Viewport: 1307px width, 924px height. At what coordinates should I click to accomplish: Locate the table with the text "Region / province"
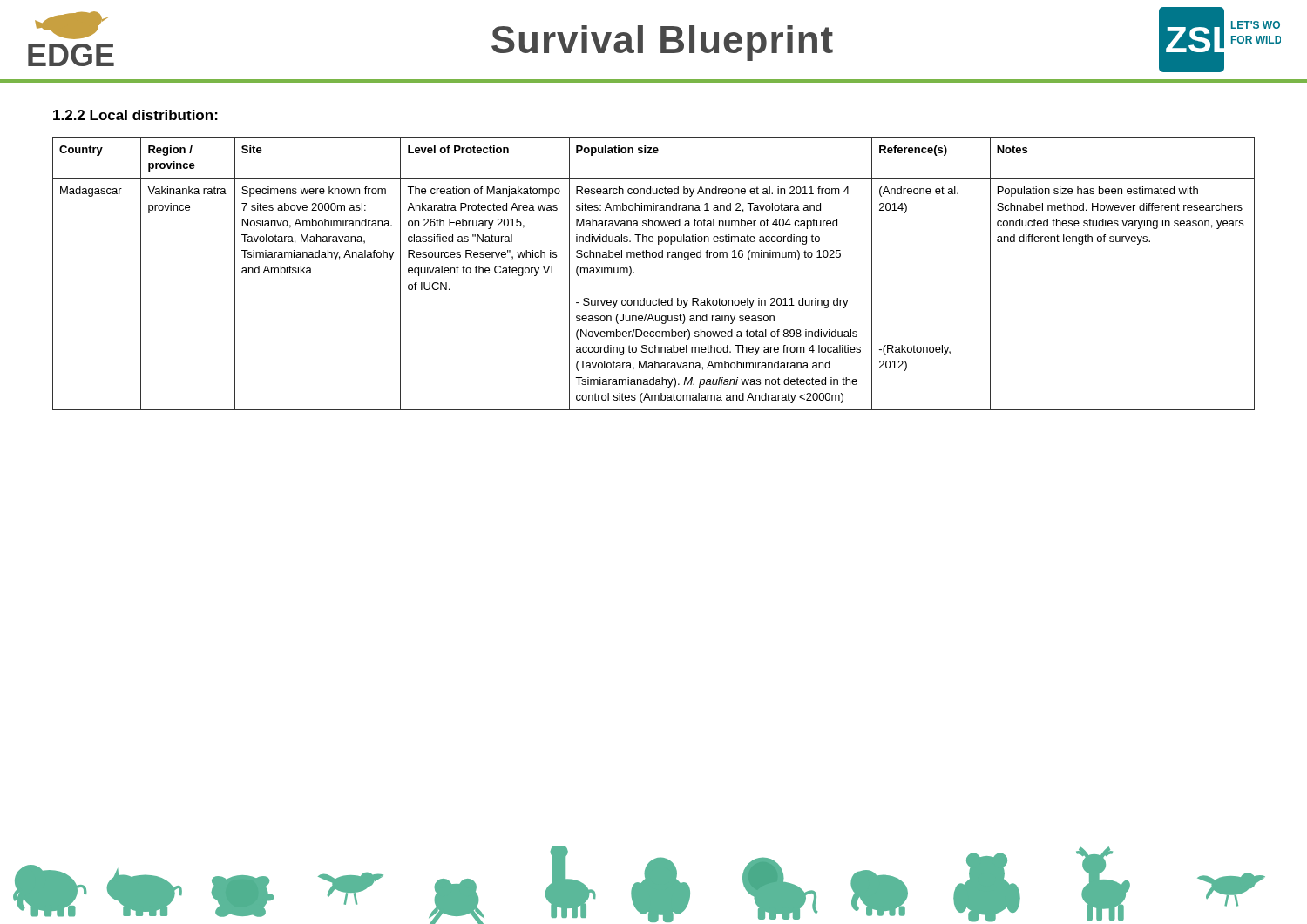pyautogui.click(x=654, y=273)
